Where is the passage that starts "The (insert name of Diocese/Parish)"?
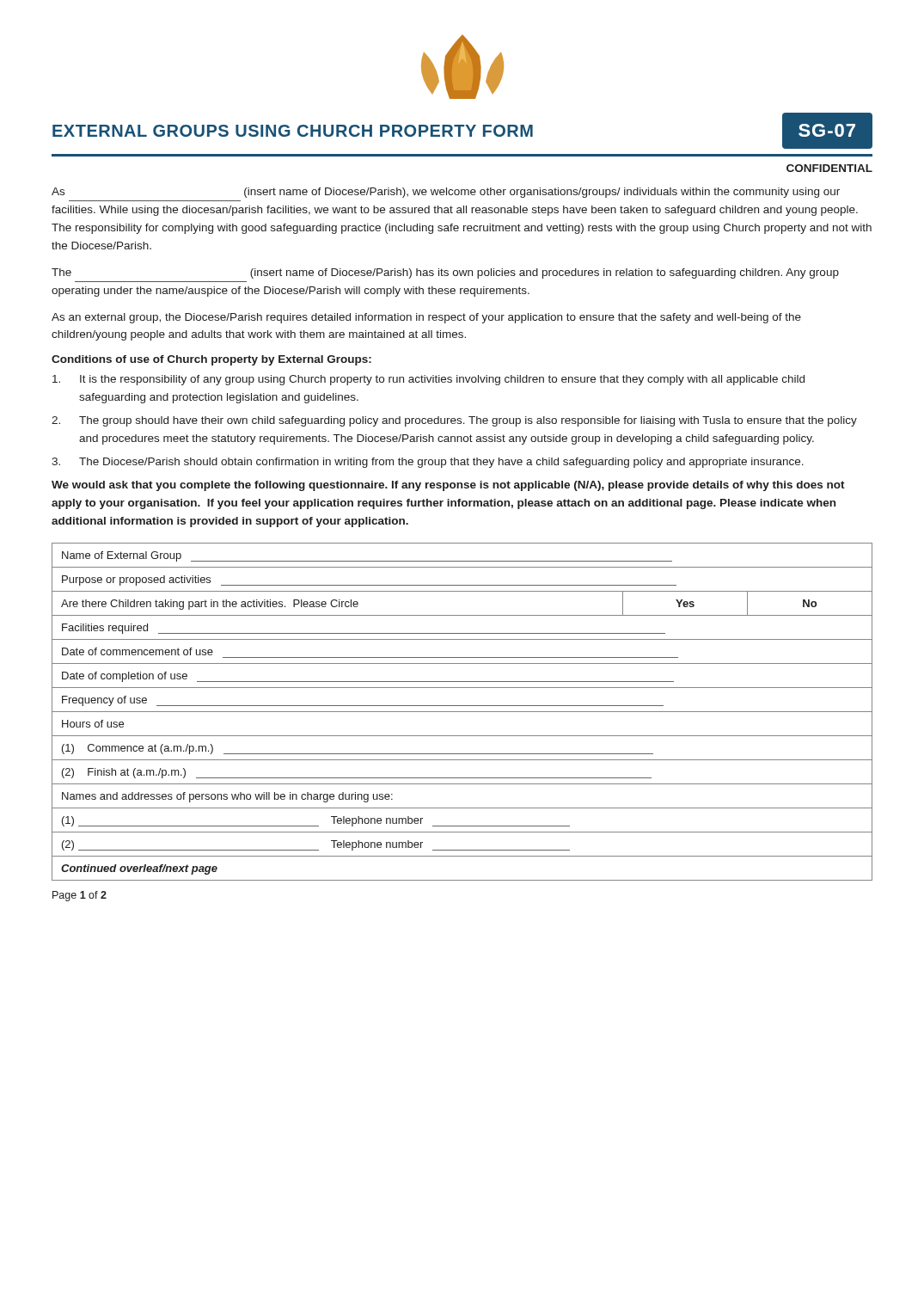The width and height of the screenshot is (924, 1290). (445, 281)
